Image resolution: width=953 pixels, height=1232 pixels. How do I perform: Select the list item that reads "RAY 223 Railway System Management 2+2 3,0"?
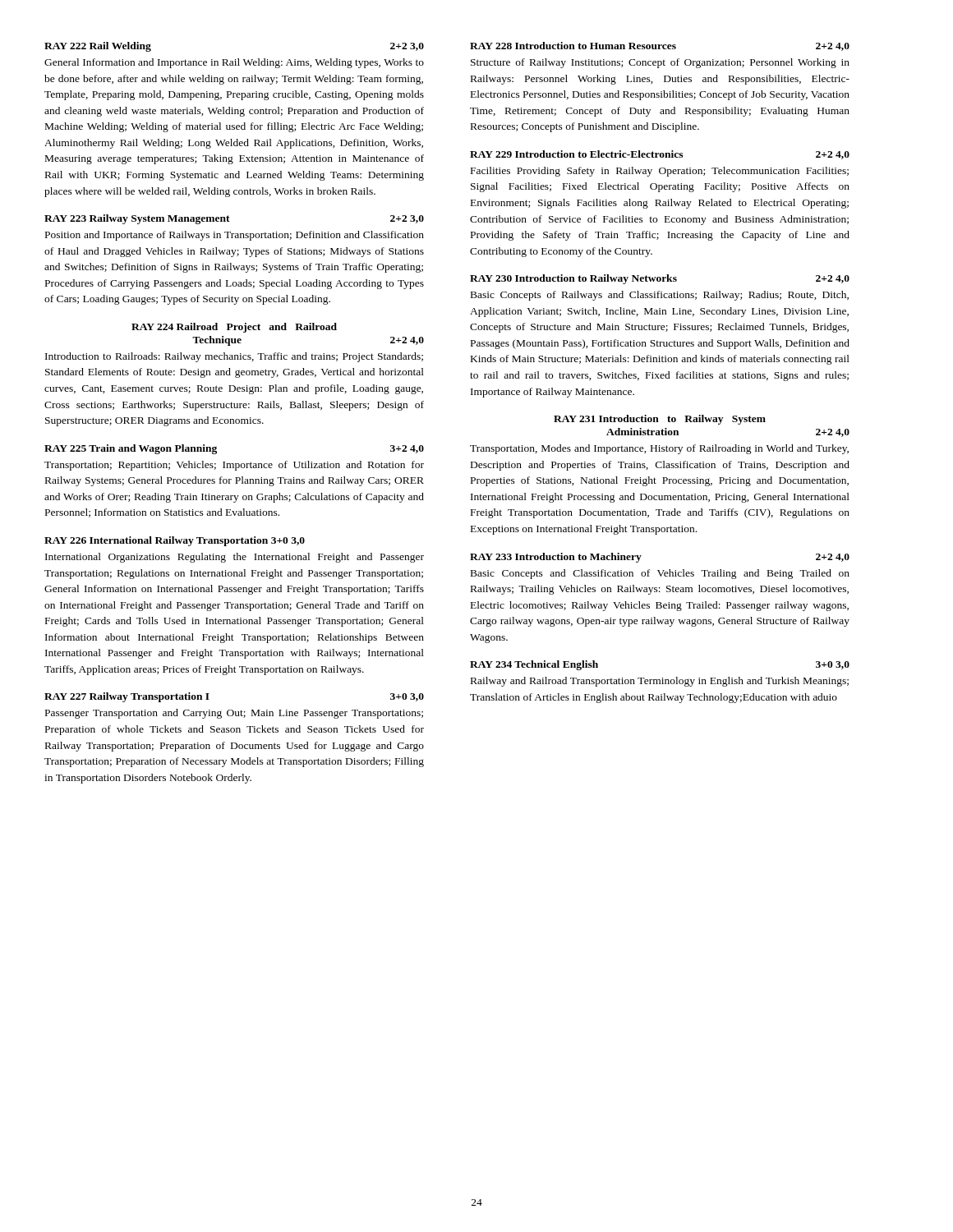[x=234, y=259]
